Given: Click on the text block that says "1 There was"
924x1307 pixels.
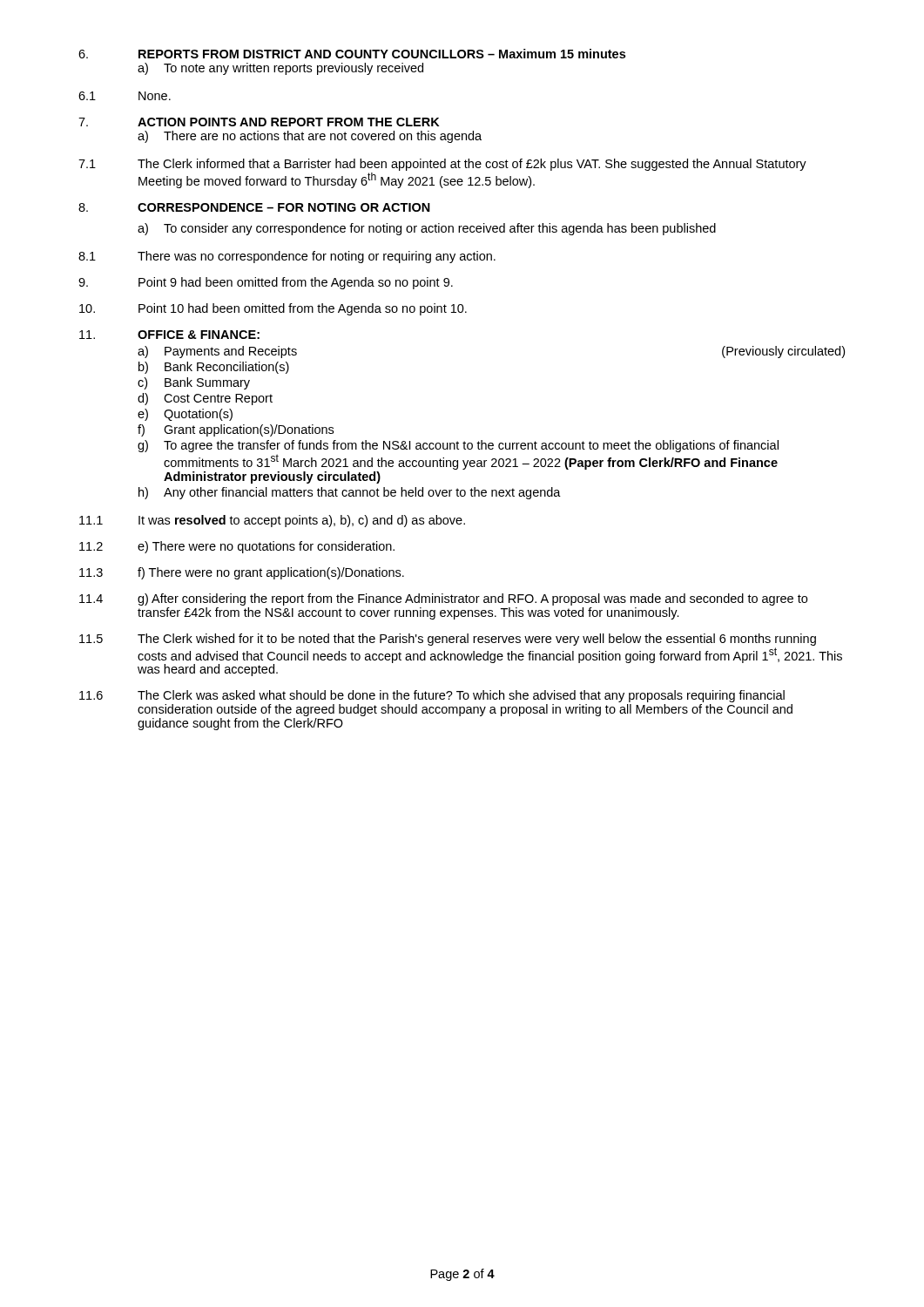Looking at the screenshot, I should 462,256.
